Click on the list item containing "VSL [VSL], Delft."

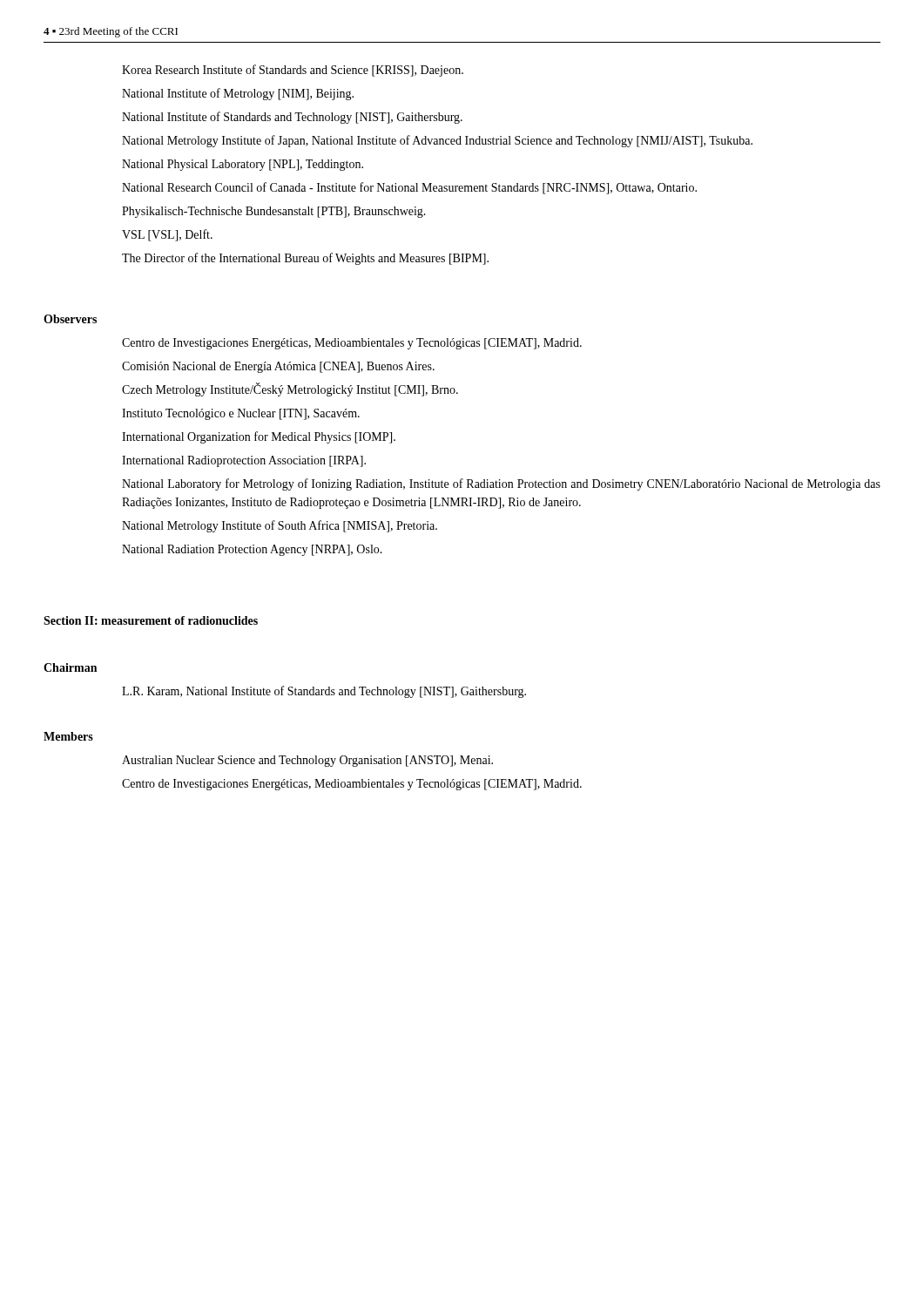(167, 235)
